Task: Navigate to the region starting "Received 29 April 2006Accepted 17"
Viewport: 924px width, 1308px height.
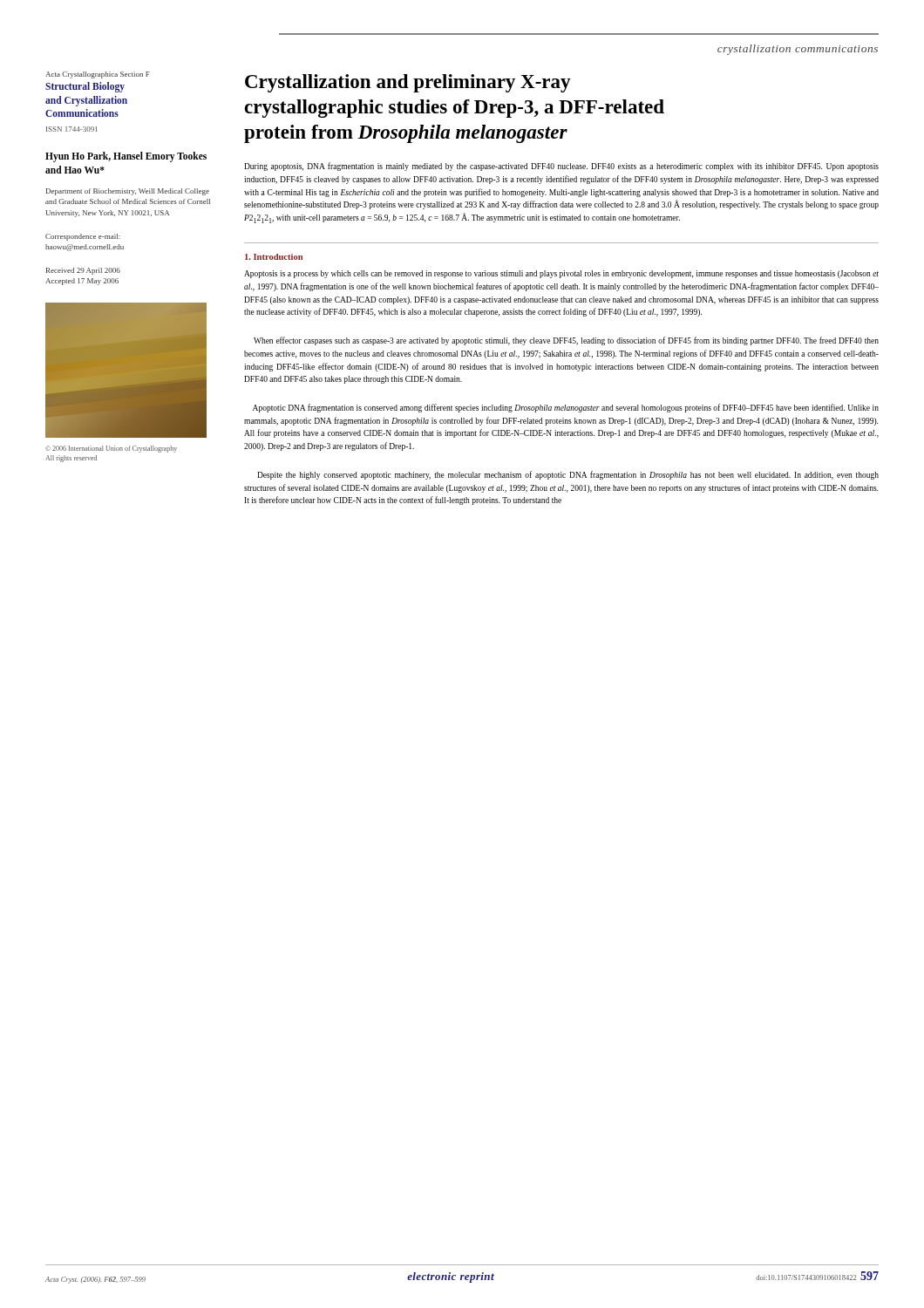Action: (83, 276)
